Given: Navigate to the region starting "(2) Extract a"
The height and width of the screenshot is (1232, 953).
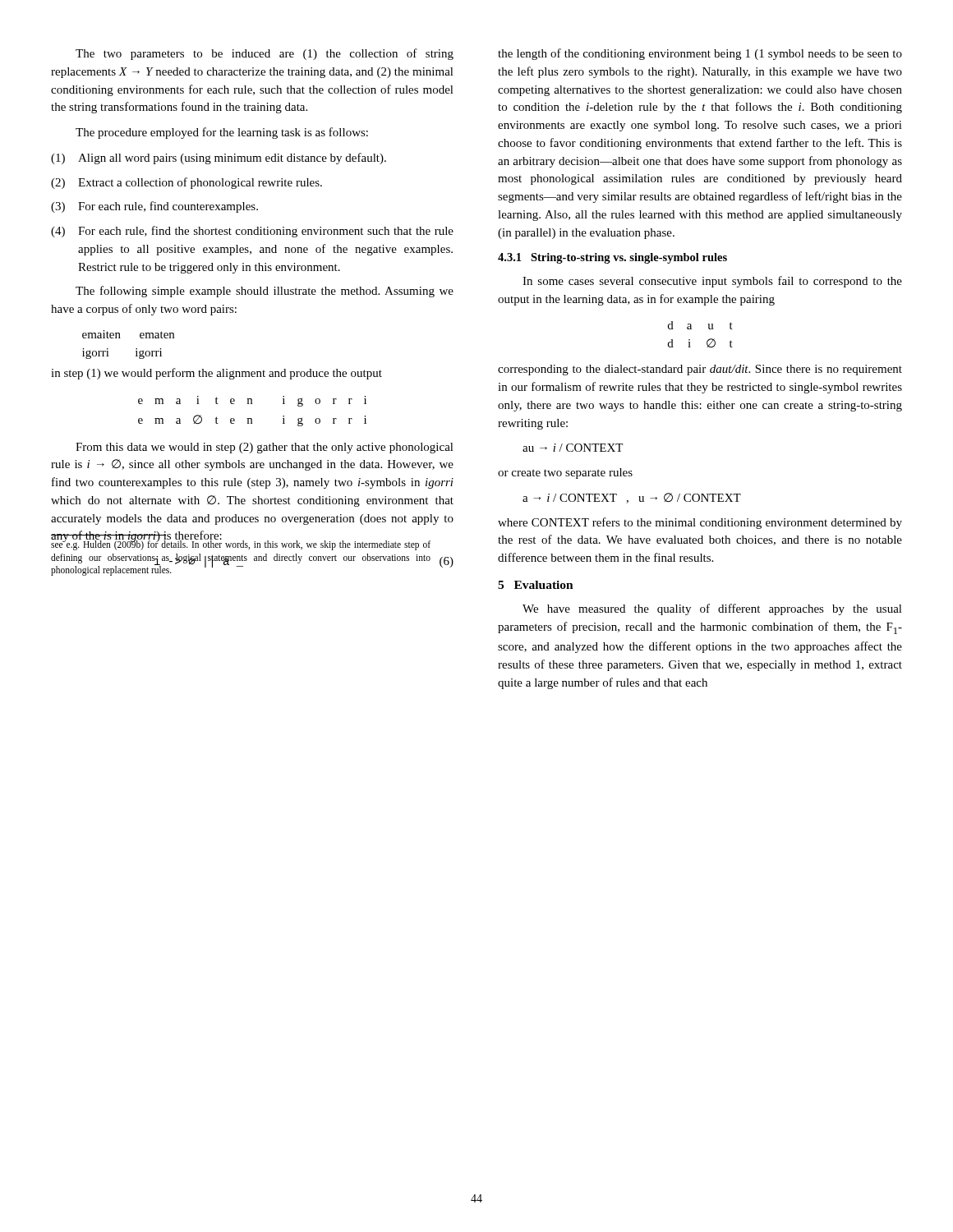Looking at the screenshot, I should click(252, 183).
